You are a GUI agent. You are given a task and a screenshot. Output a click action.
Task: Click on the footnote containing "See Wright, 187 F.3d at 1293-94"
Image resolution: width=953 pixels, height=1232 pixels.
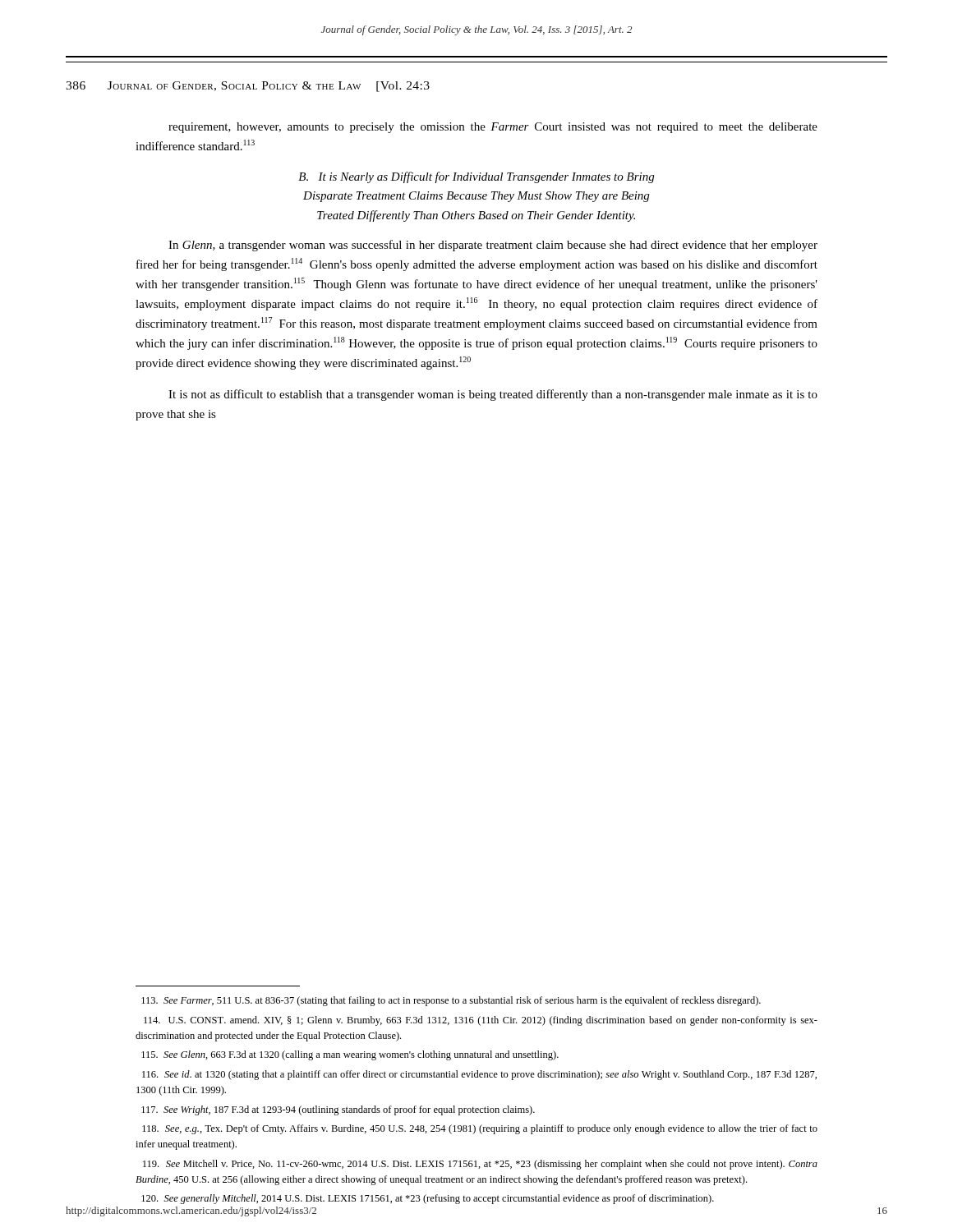pos(335,1109)
